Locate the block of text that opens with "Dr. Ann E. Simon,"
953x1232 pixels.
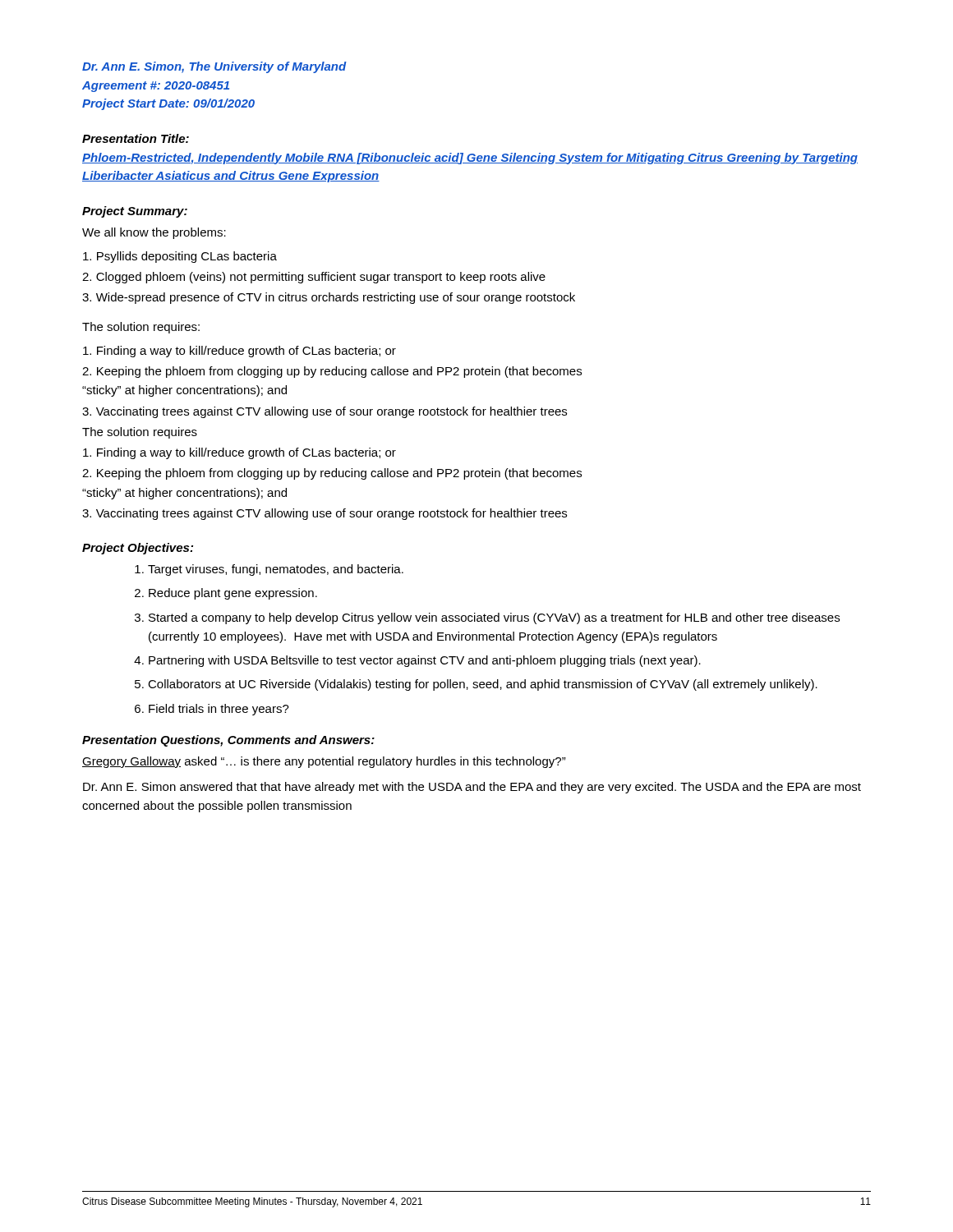tap(214, 67)
